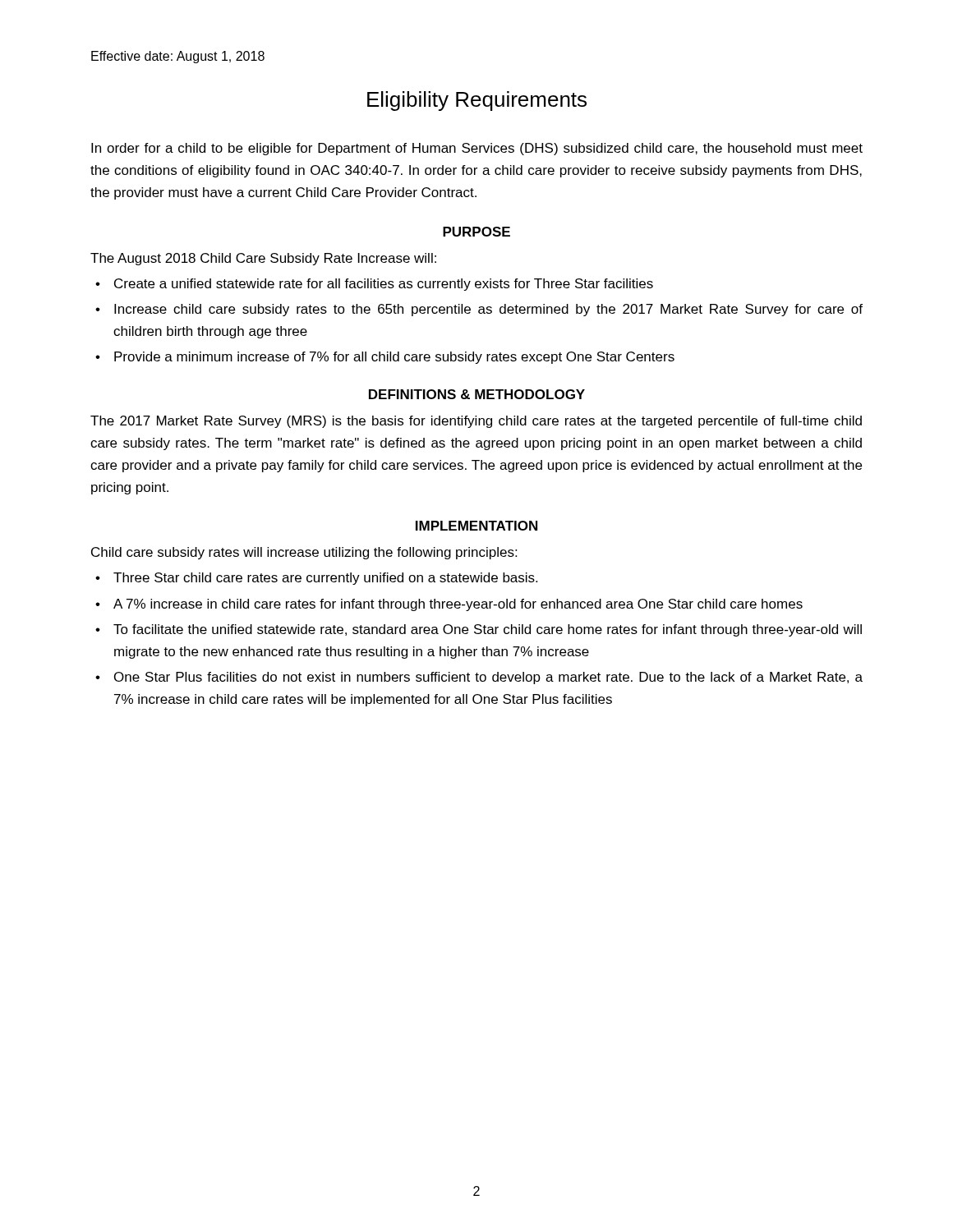The image size is (953, 1232).
Task: Point to the block beginning "To facilitate the unified statewide"
Action: (x=488, y=641)
